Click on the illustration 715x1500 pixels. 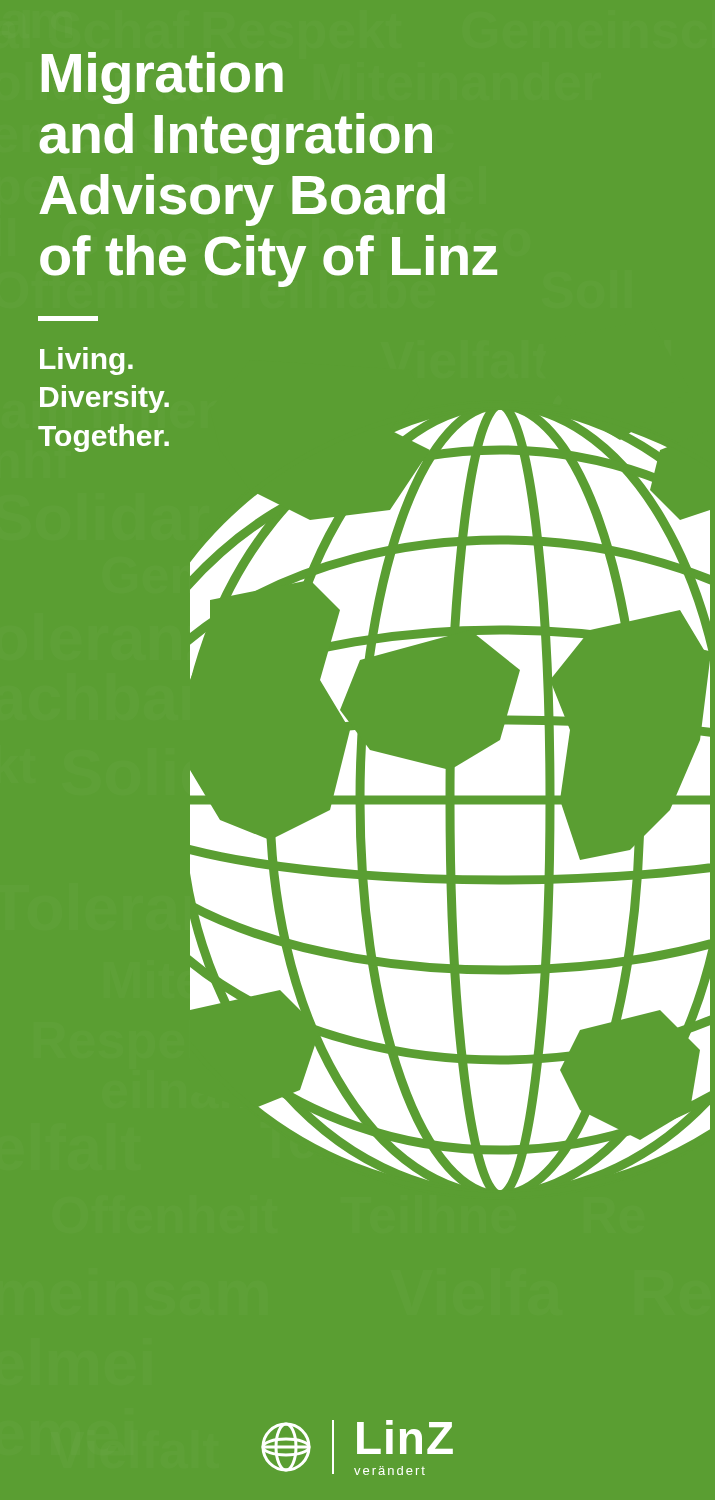(x=450, y=755)
